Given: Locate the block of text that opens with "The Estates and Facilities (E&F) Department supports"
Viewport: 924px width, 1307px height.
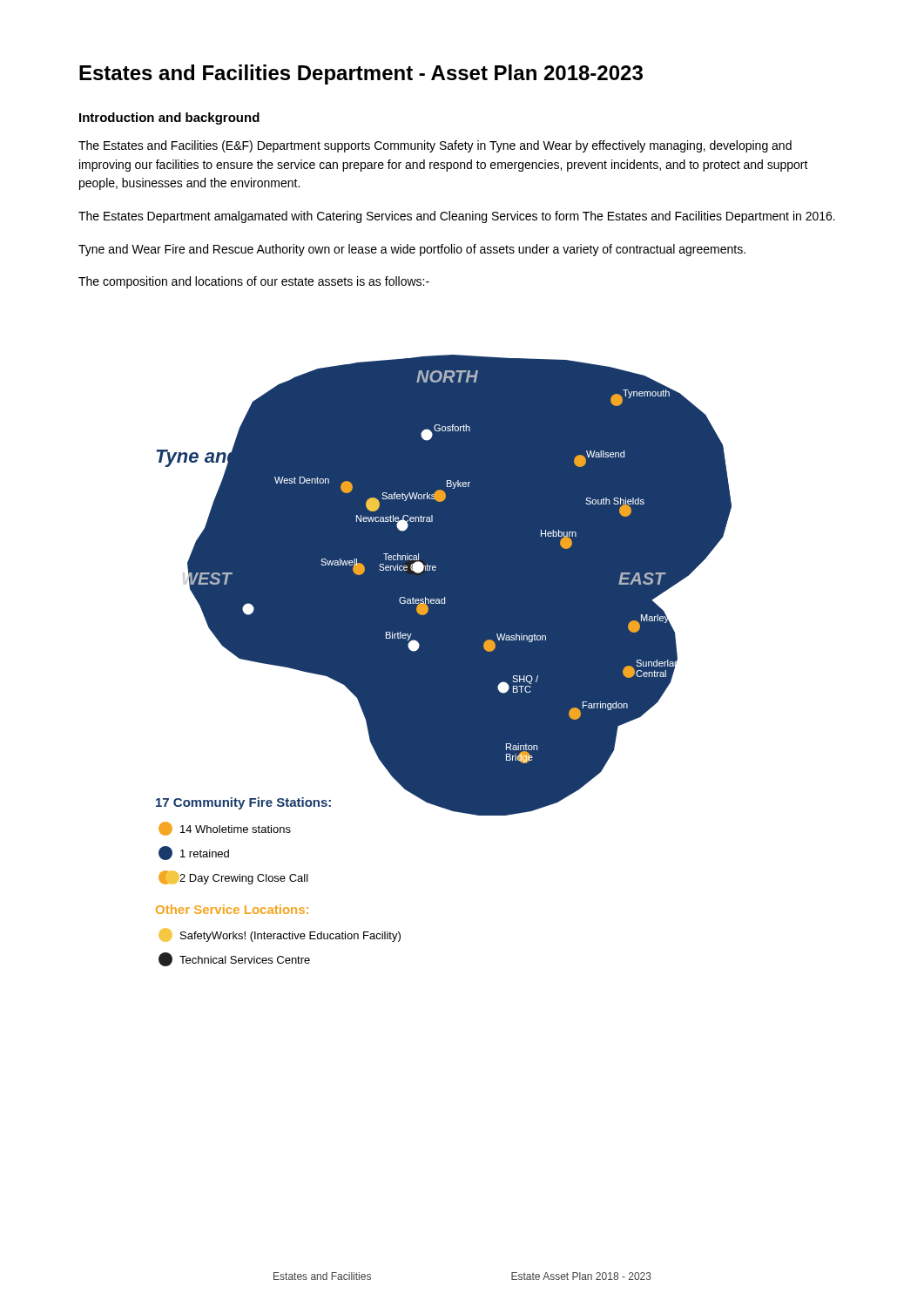Looking at the screenshot, I should point(443,164).
